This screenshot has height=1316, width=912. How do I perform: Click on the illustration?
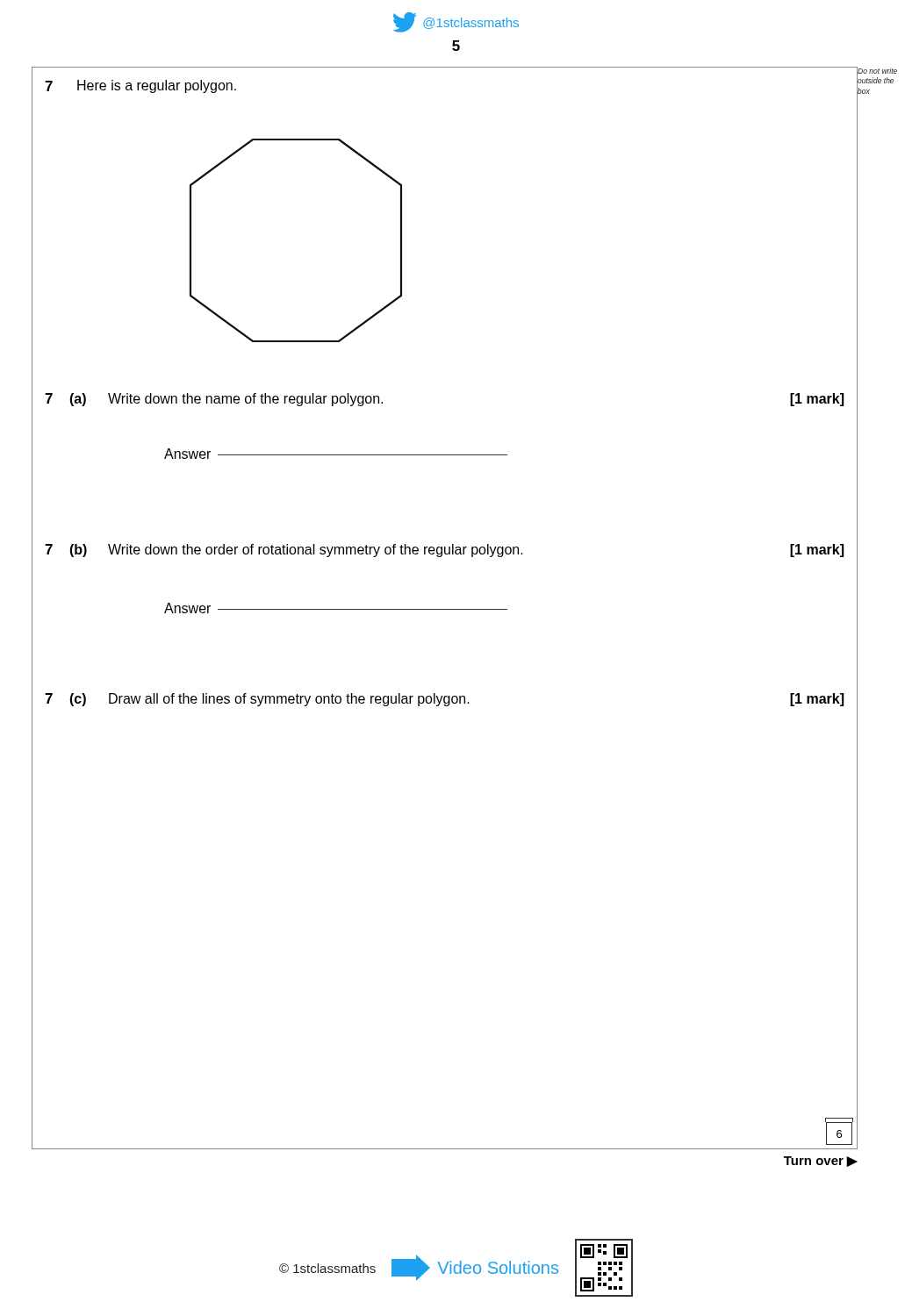[x=296, y=240]
